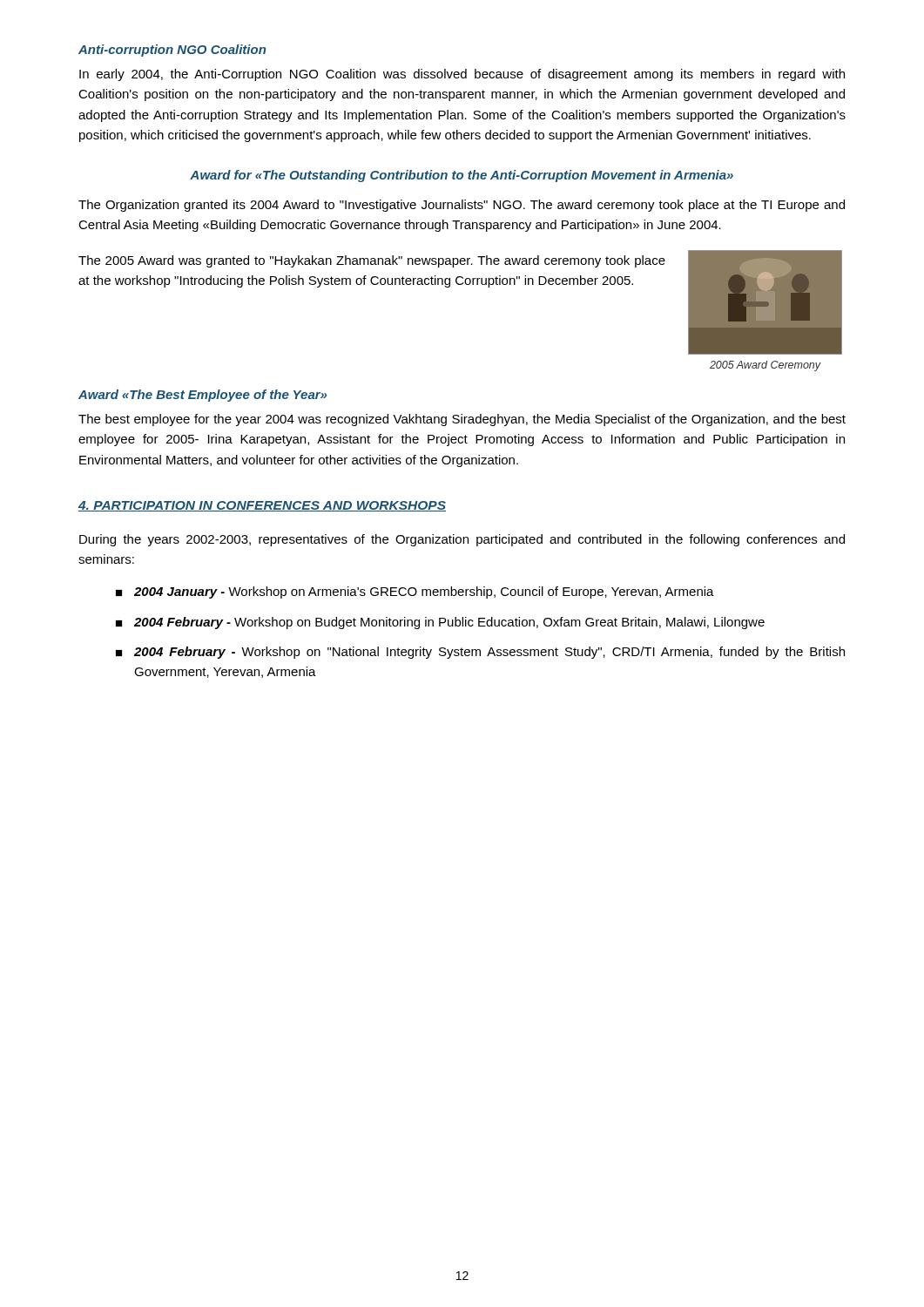This screenshot has height=1307, width=924.
Task: Locate the list item that says "■ 2004 January - Workshop on Armenia's"
Action: pyautogui.click(x=480, y=592)
